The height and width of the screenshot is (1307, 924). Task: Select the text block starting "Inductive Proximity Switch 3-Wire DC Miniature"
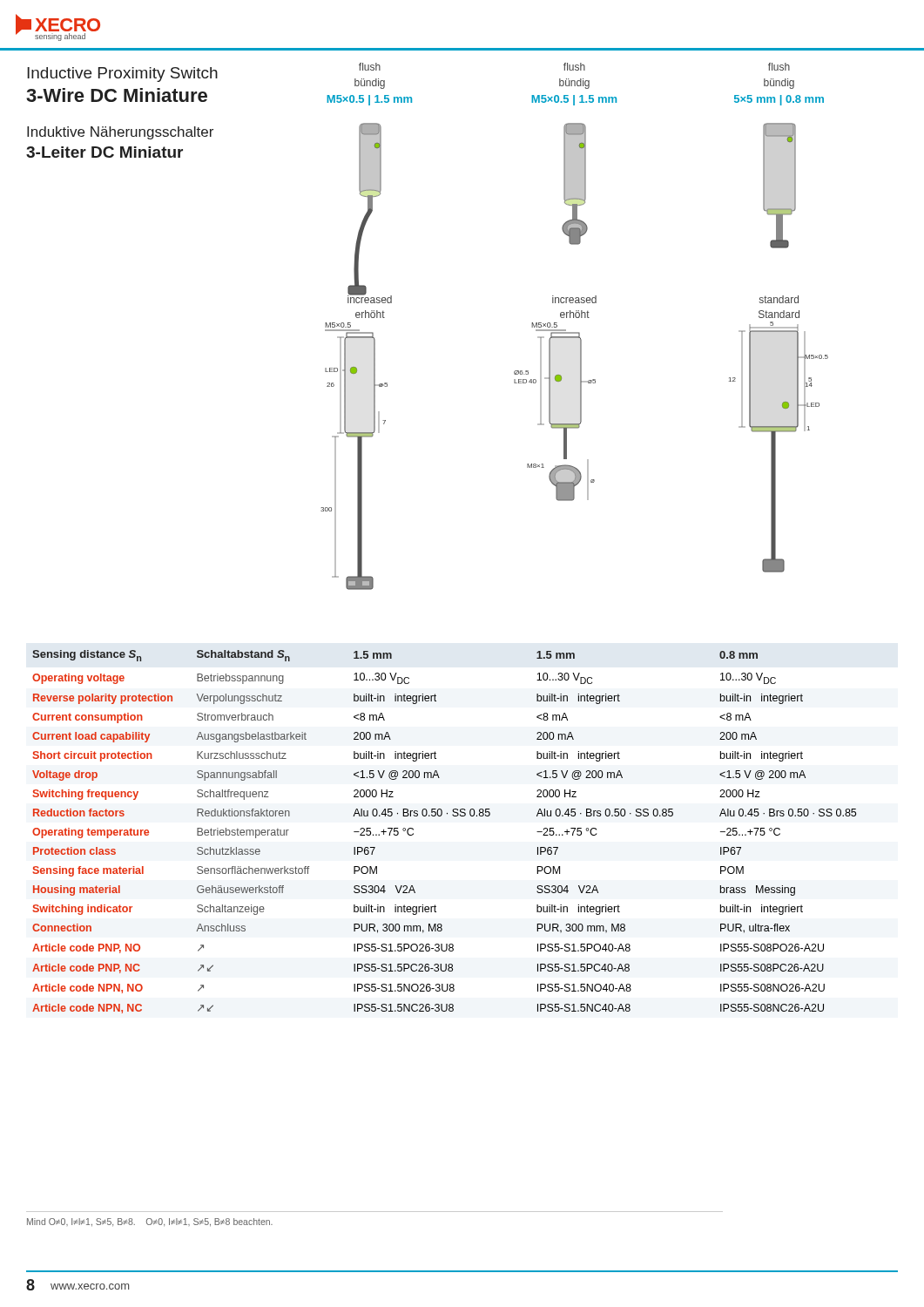tap(122, 74)
